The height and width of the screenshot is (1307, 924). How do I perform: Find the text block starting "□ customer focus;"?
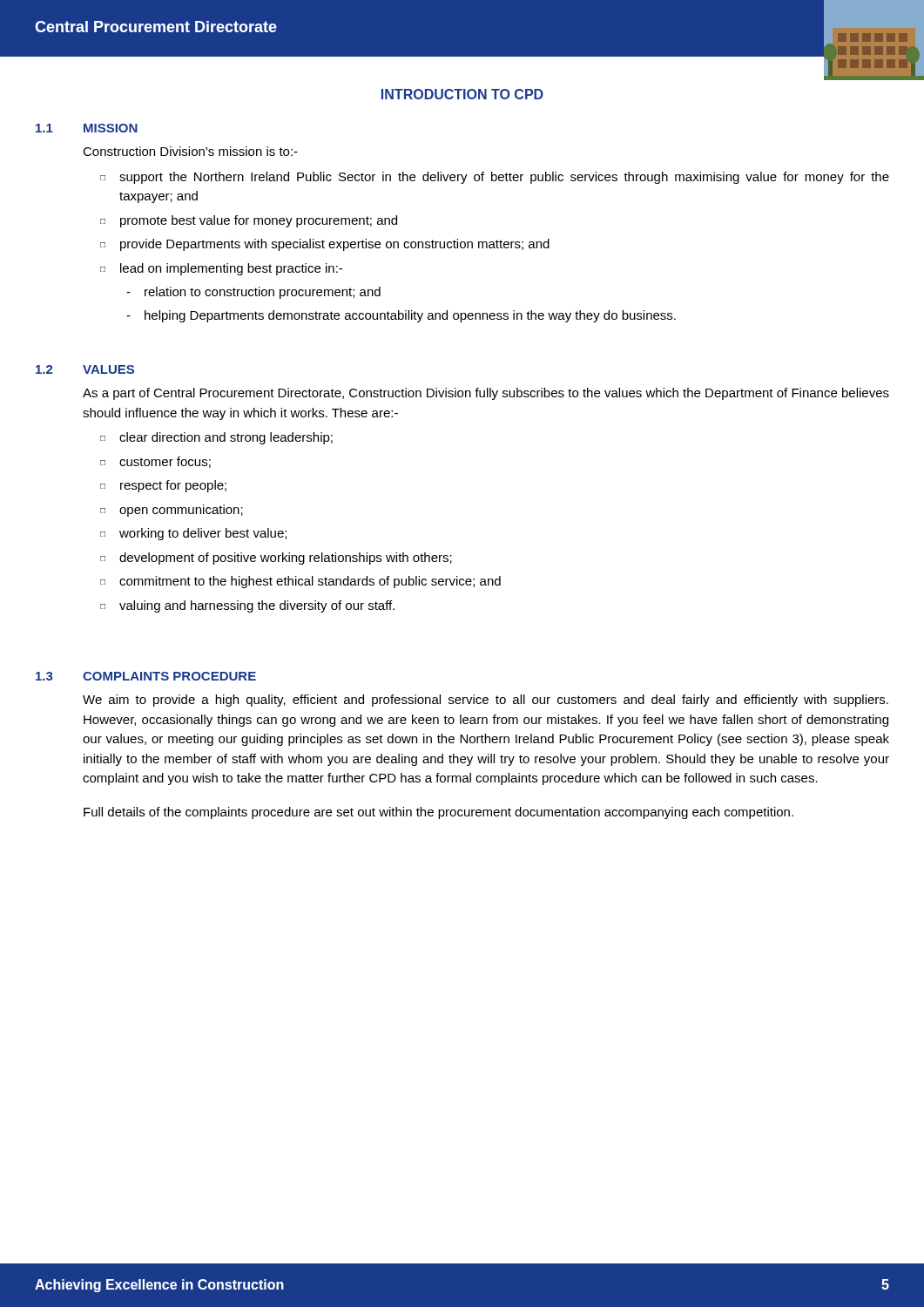(x=155, y=462)
